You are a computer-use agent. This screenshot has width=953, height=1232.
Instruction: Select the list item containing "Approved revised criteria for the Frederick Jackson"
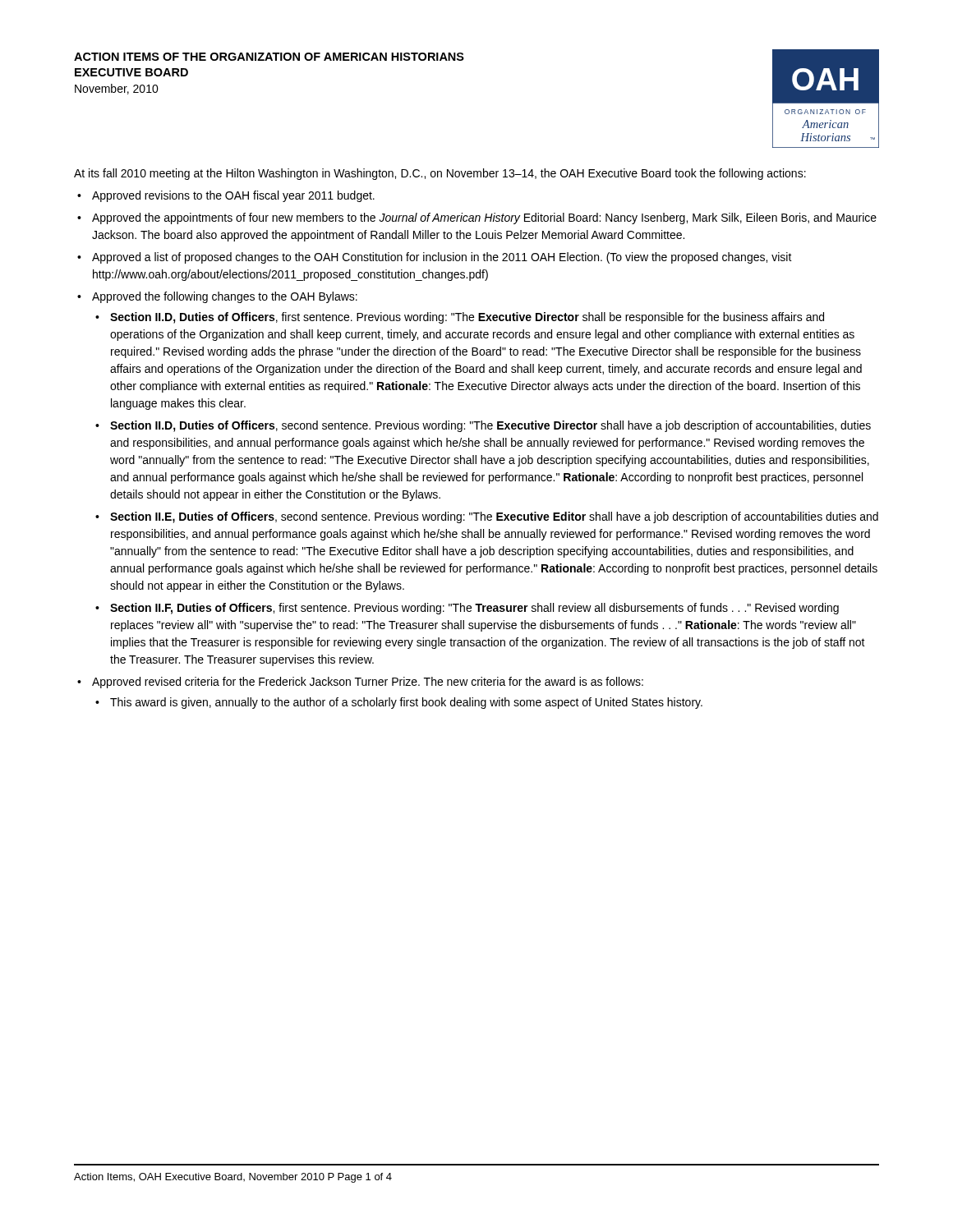pos(486,693)
